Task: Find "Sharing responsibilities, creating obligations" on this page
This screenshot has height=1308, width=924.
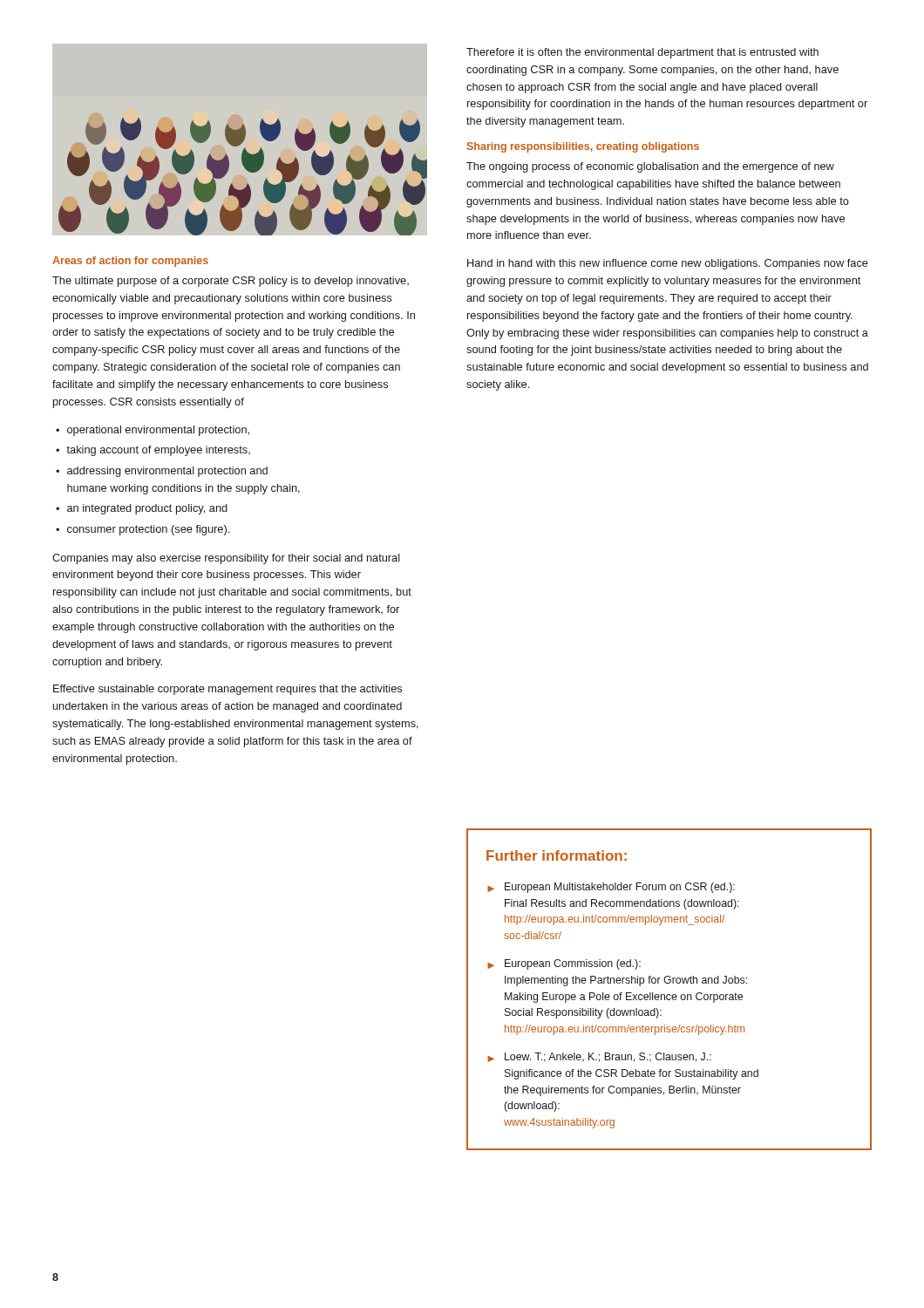Action: click(583, 147)
